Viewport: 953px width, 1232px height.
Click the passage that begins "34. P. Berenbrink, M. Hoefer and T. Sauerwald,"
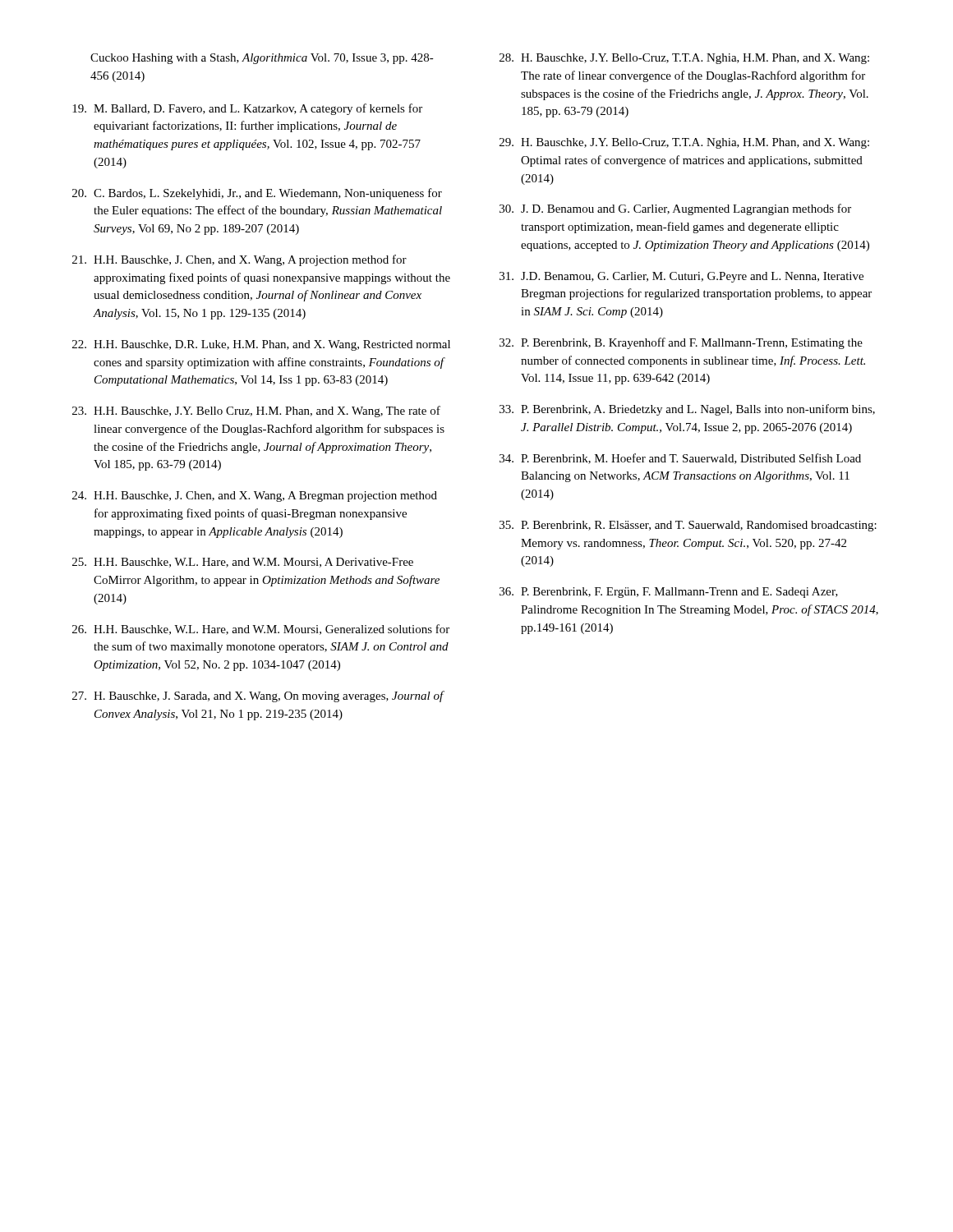pos(682,476)
